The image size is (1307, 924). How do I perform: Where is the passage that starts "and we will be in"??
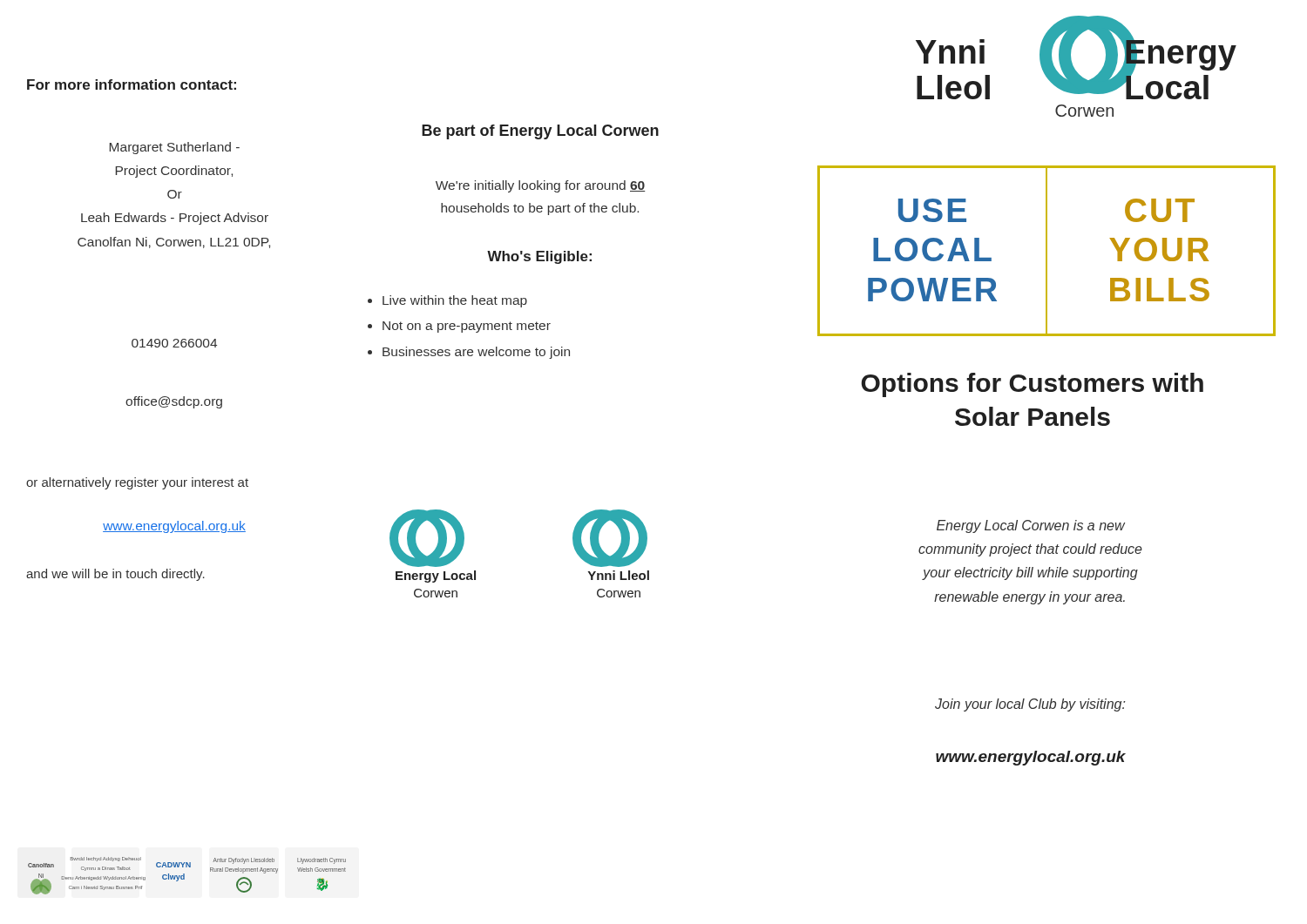[x=116, y=573]
